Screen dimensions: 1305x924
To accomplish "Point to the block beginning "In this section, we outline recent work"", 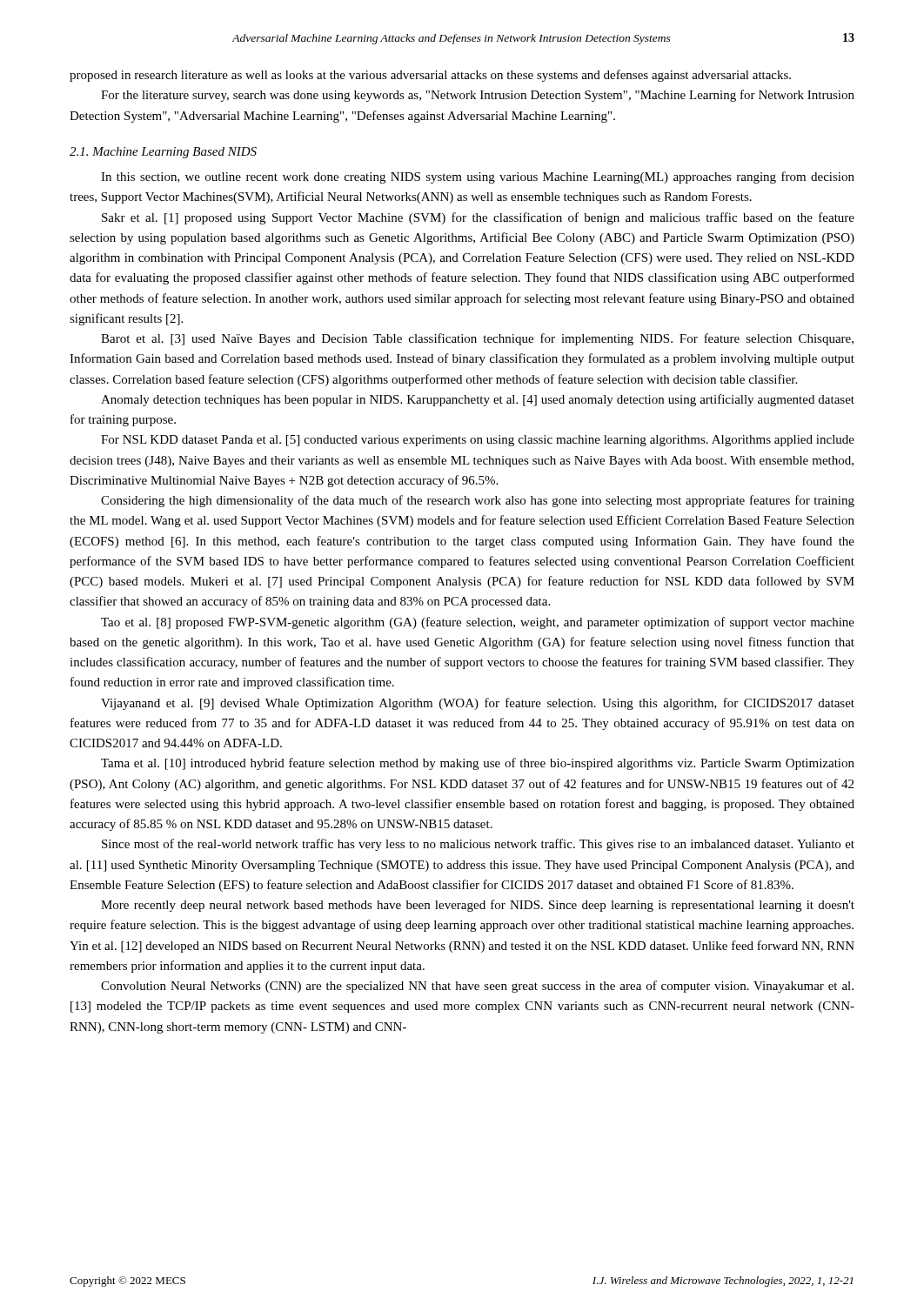I will [x=462, y=602].
